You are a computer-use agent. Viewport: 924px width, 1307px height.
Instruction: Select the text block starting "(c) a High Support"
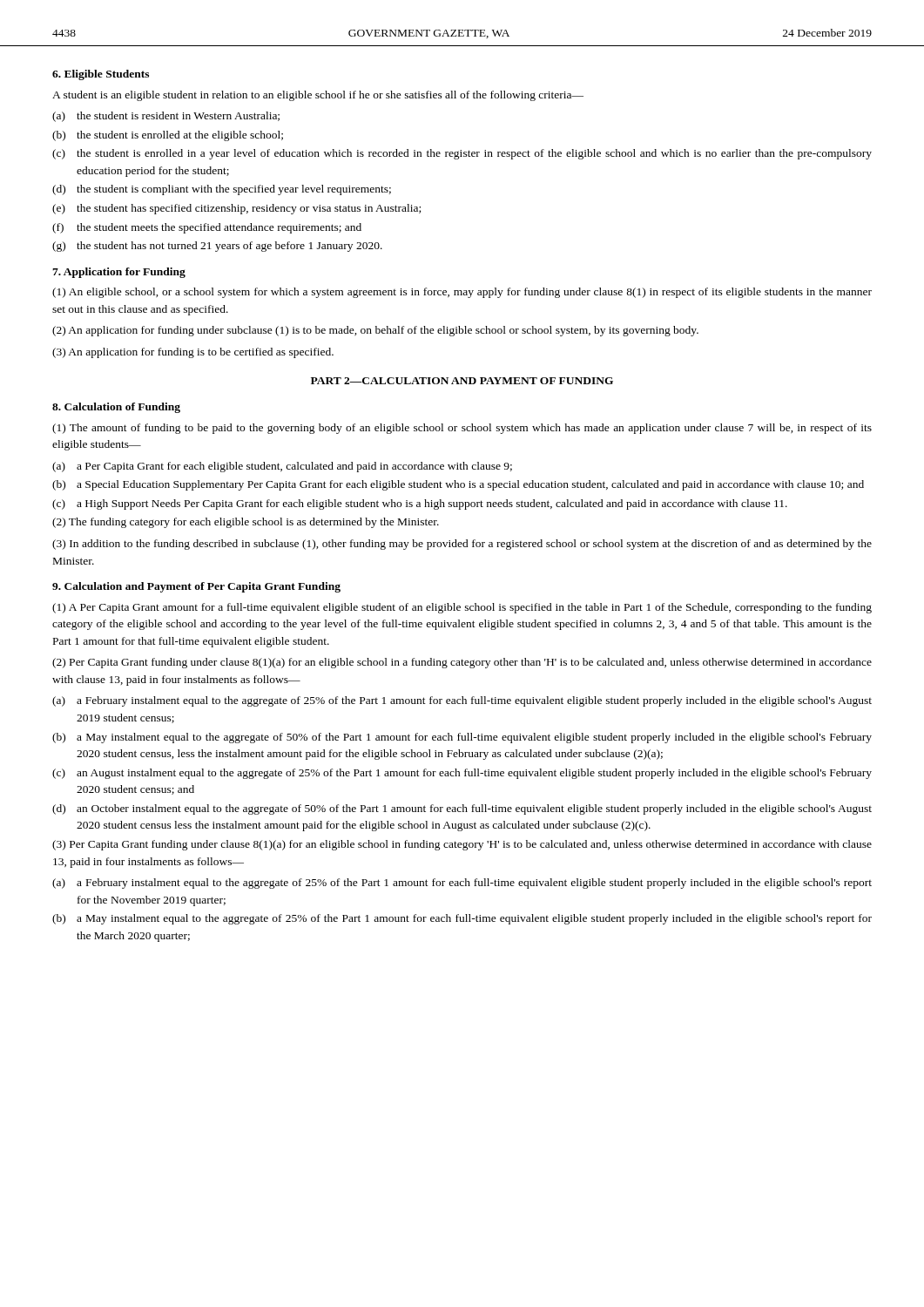coord(462,503)
